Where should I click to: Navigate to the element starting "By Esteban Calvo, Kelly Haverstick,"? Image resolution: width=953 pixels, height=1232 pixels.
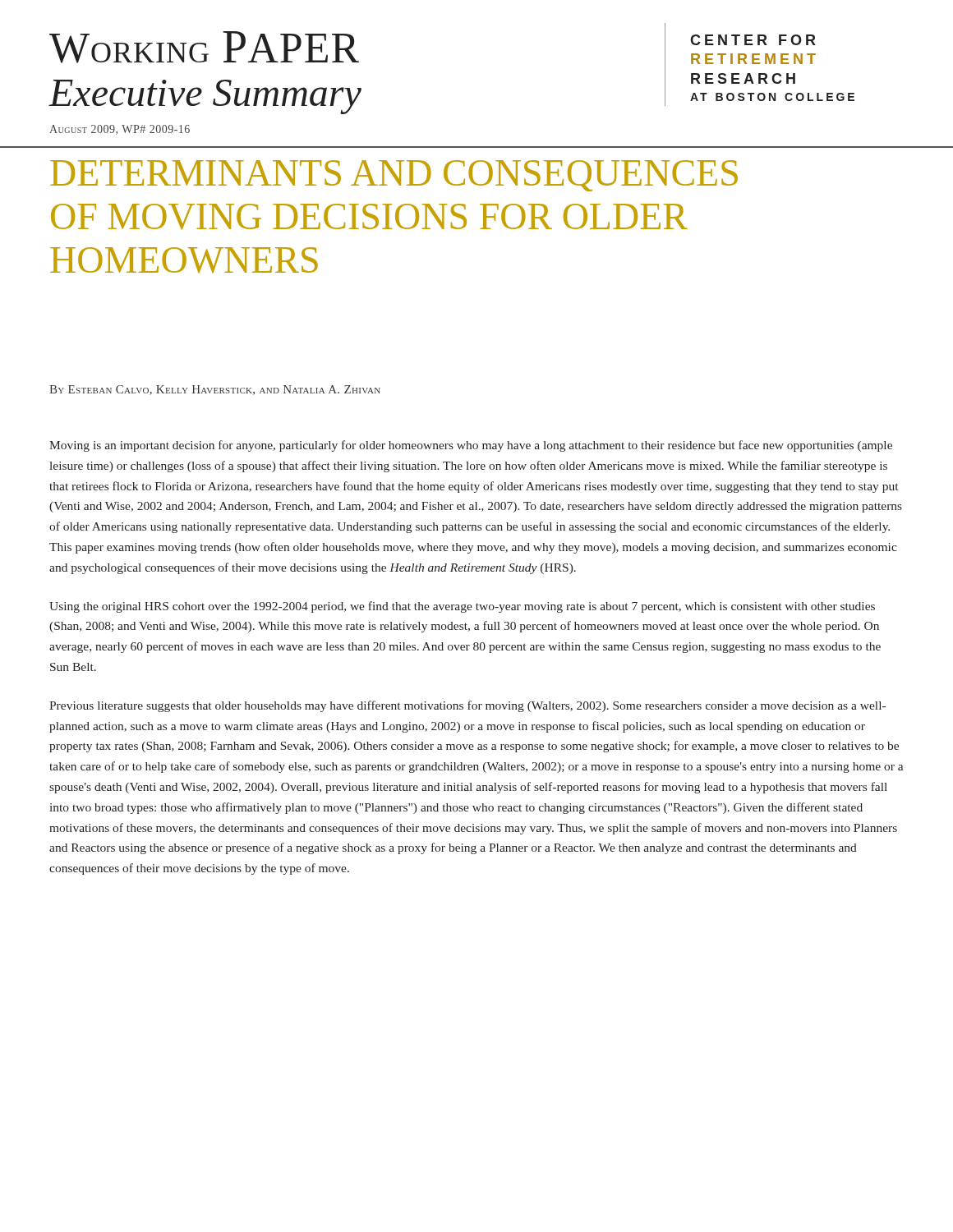tap(215, 390)
